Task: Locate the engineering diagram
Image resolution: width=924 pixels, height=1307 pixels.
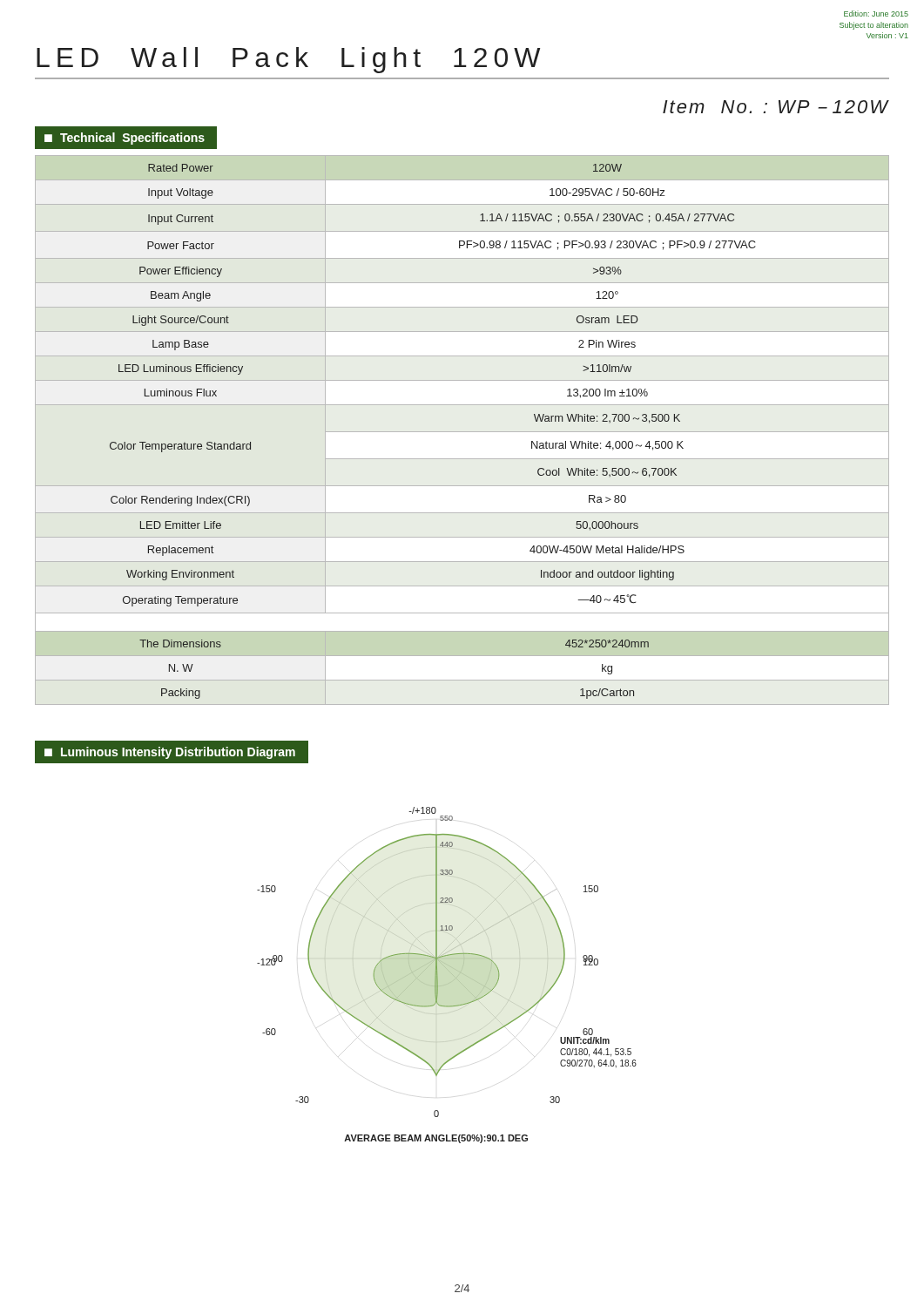Action: pos(462,989)
